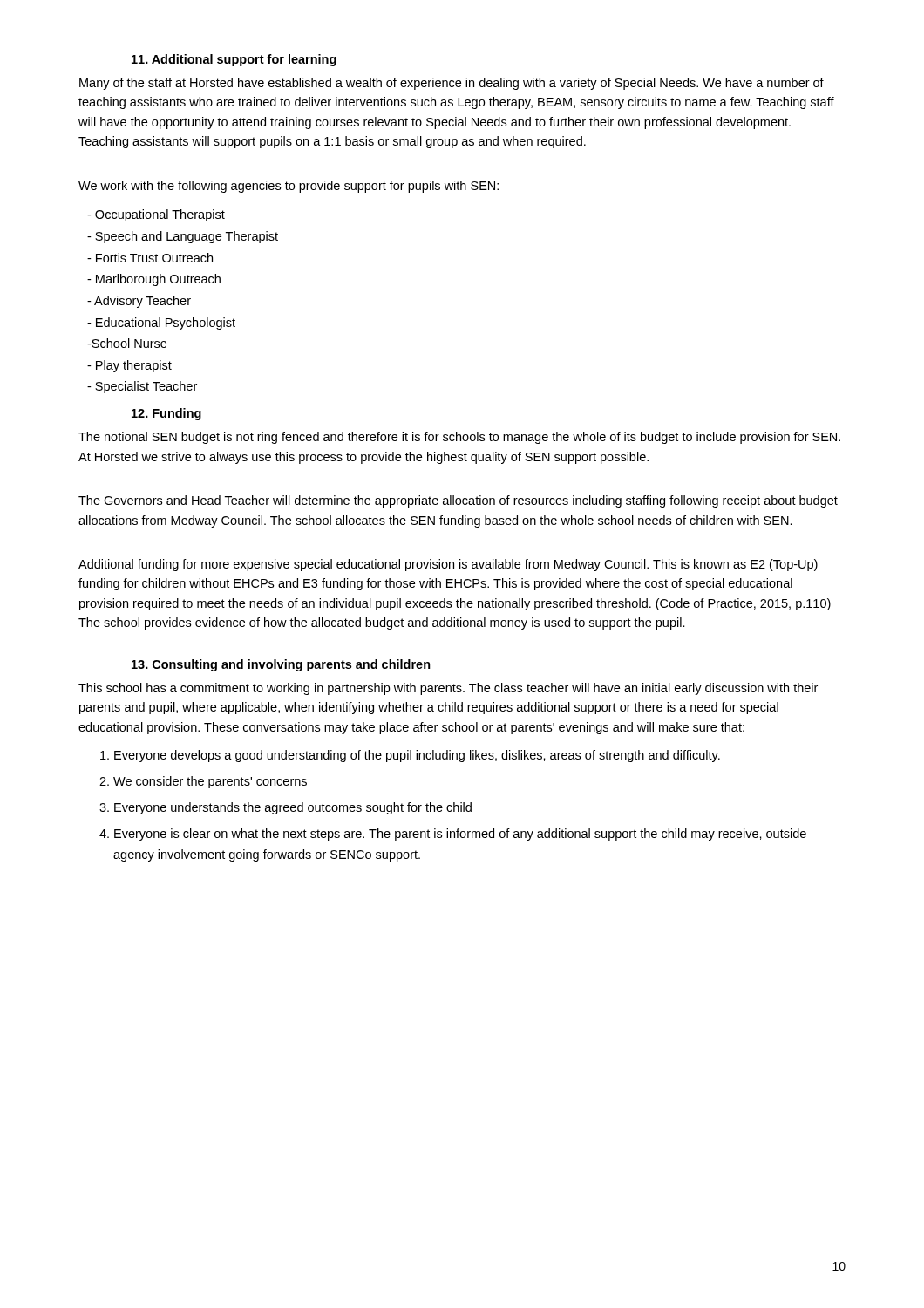
Task: Select the text starting "Marlborough Outreach"
Action: tap(154, 279)
